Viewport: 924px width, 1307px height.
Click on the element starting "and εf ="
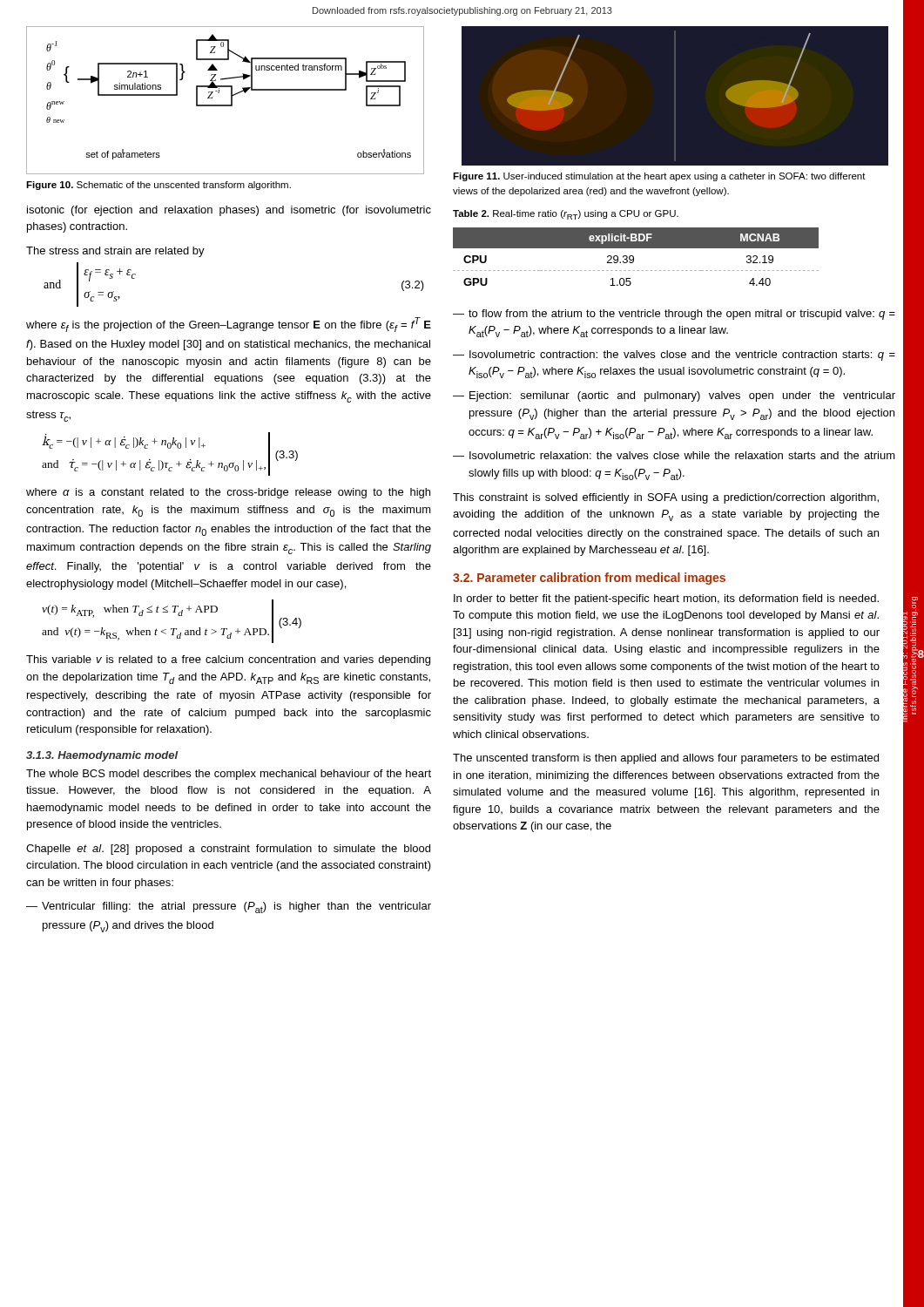(89, 281)
